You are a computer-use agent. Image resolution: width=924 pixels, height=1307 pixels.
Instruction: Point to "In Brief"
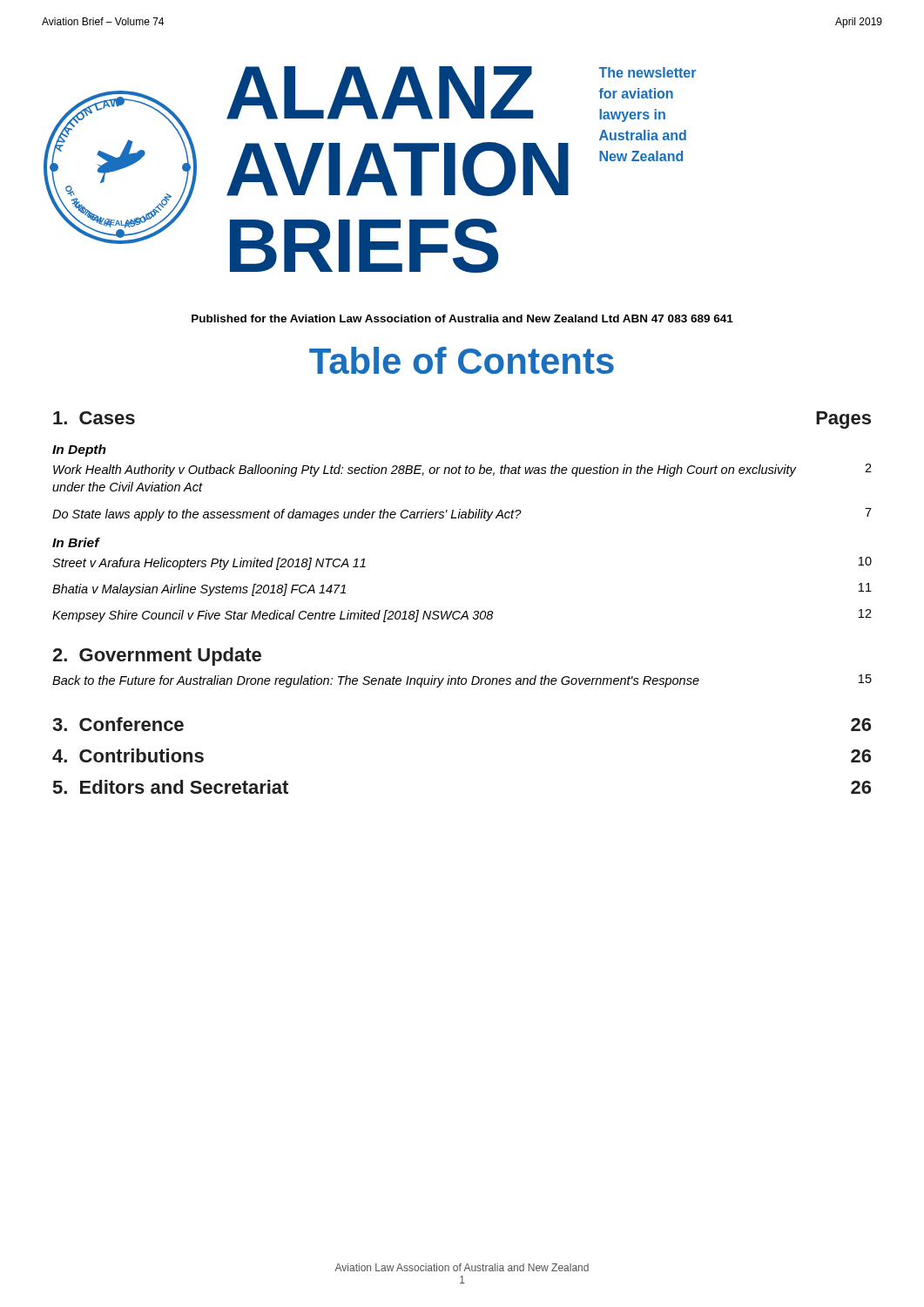point(76,542)
